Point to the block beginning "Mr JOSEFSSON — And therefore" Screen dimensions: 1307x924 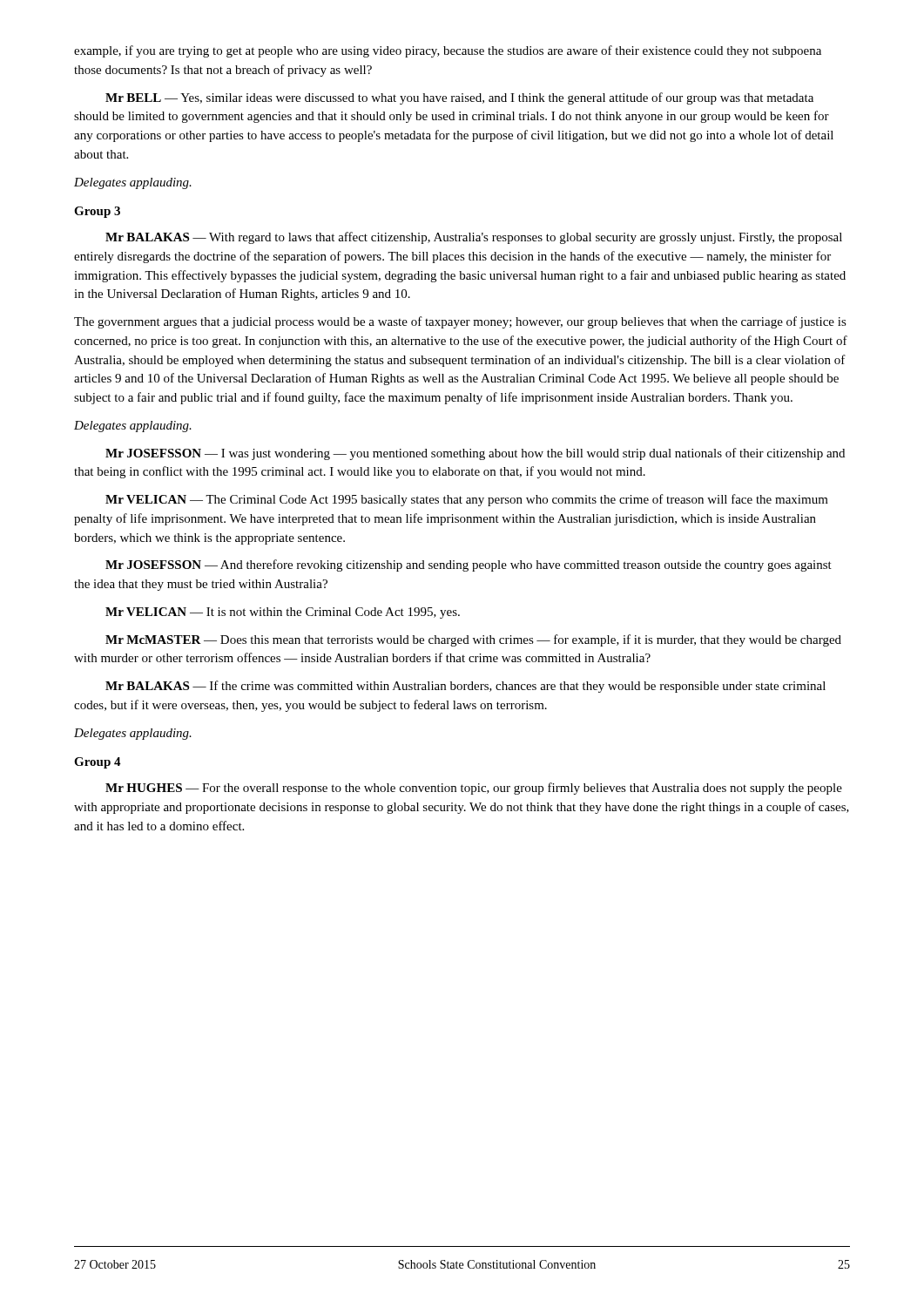point(462,575)
